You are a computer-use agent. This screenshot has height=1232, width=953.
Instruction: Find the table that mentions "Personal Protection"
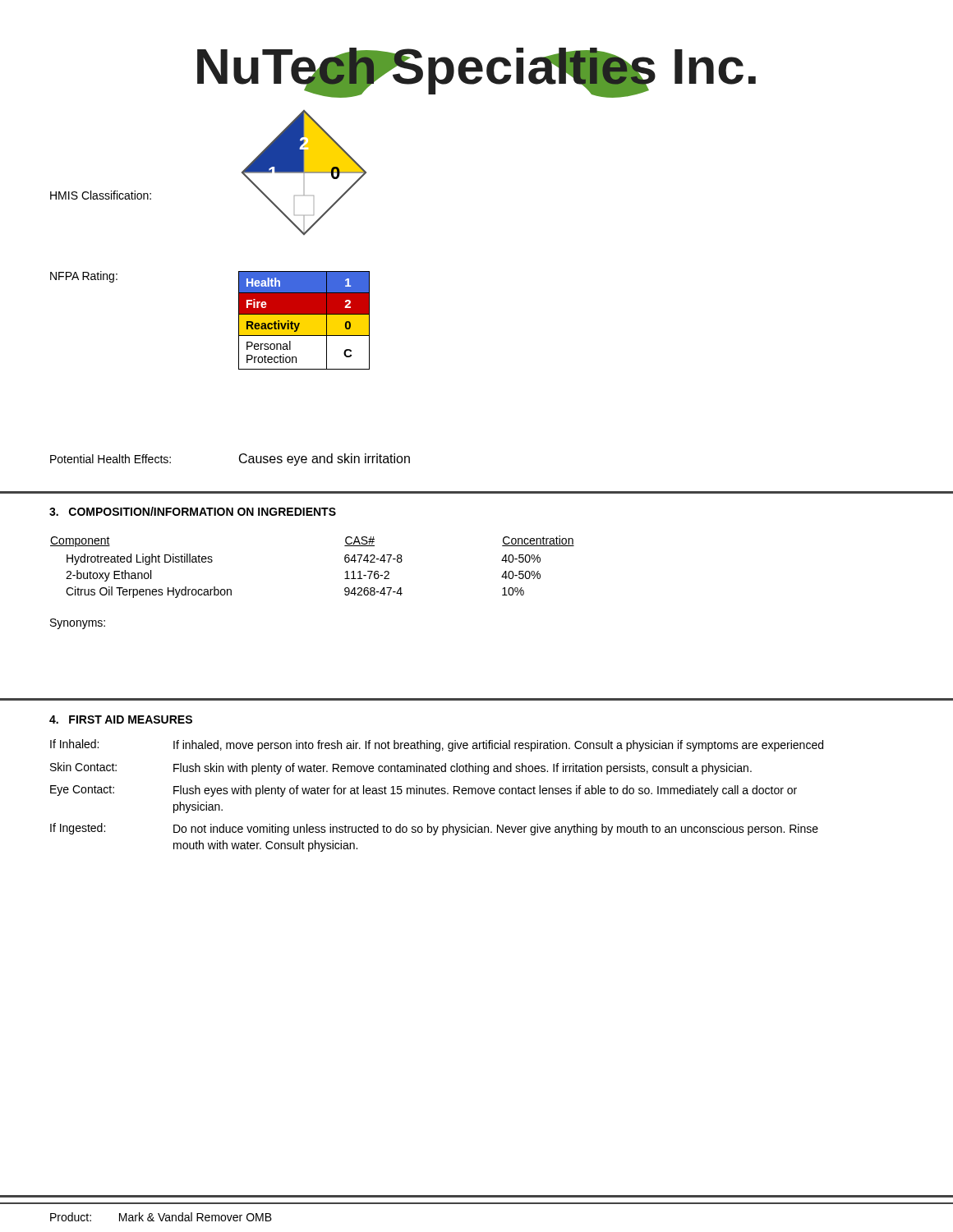pyautogui.click(x=304, y=320)
